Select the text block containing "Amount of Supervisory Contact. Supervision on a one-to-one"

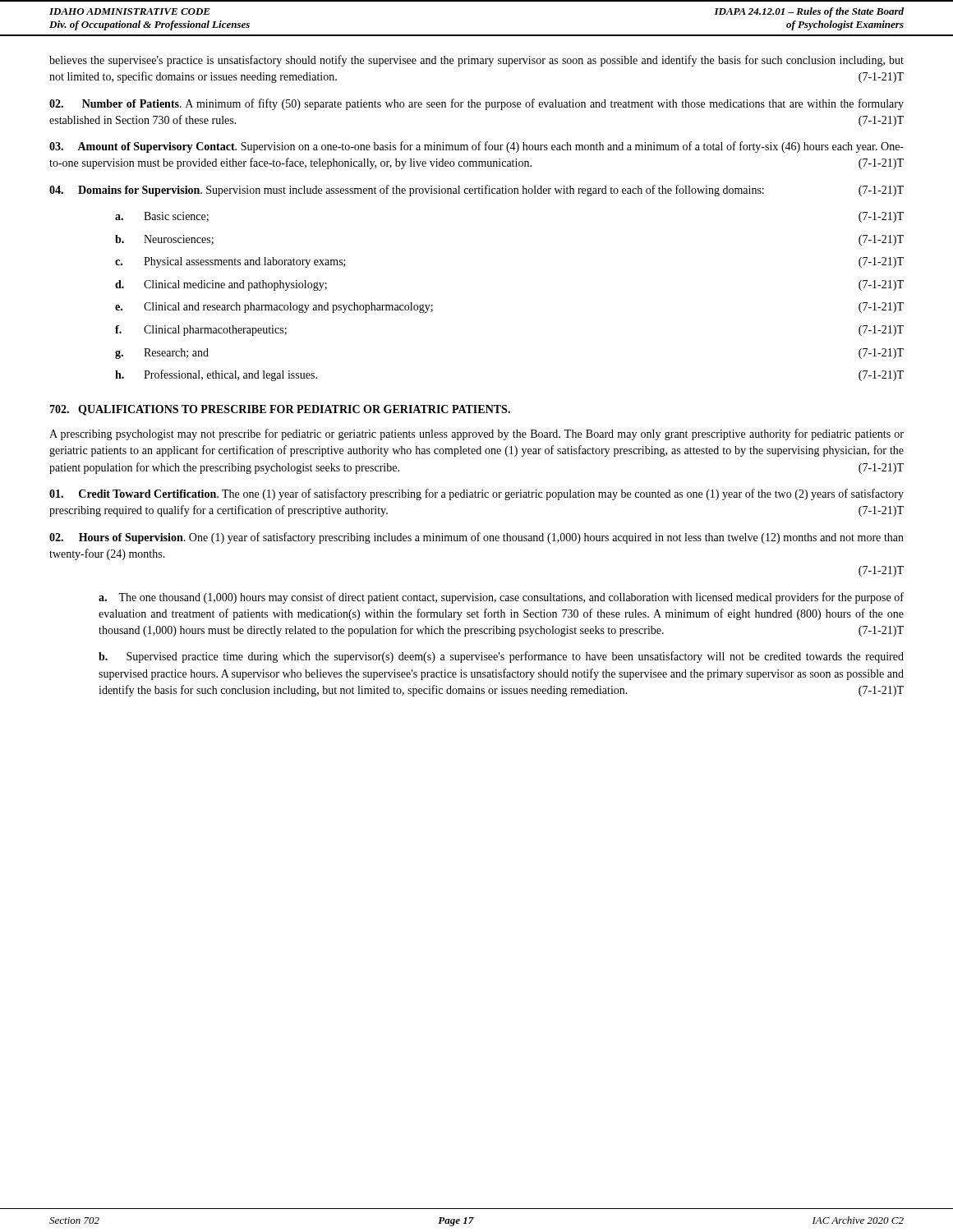[476, 156]
